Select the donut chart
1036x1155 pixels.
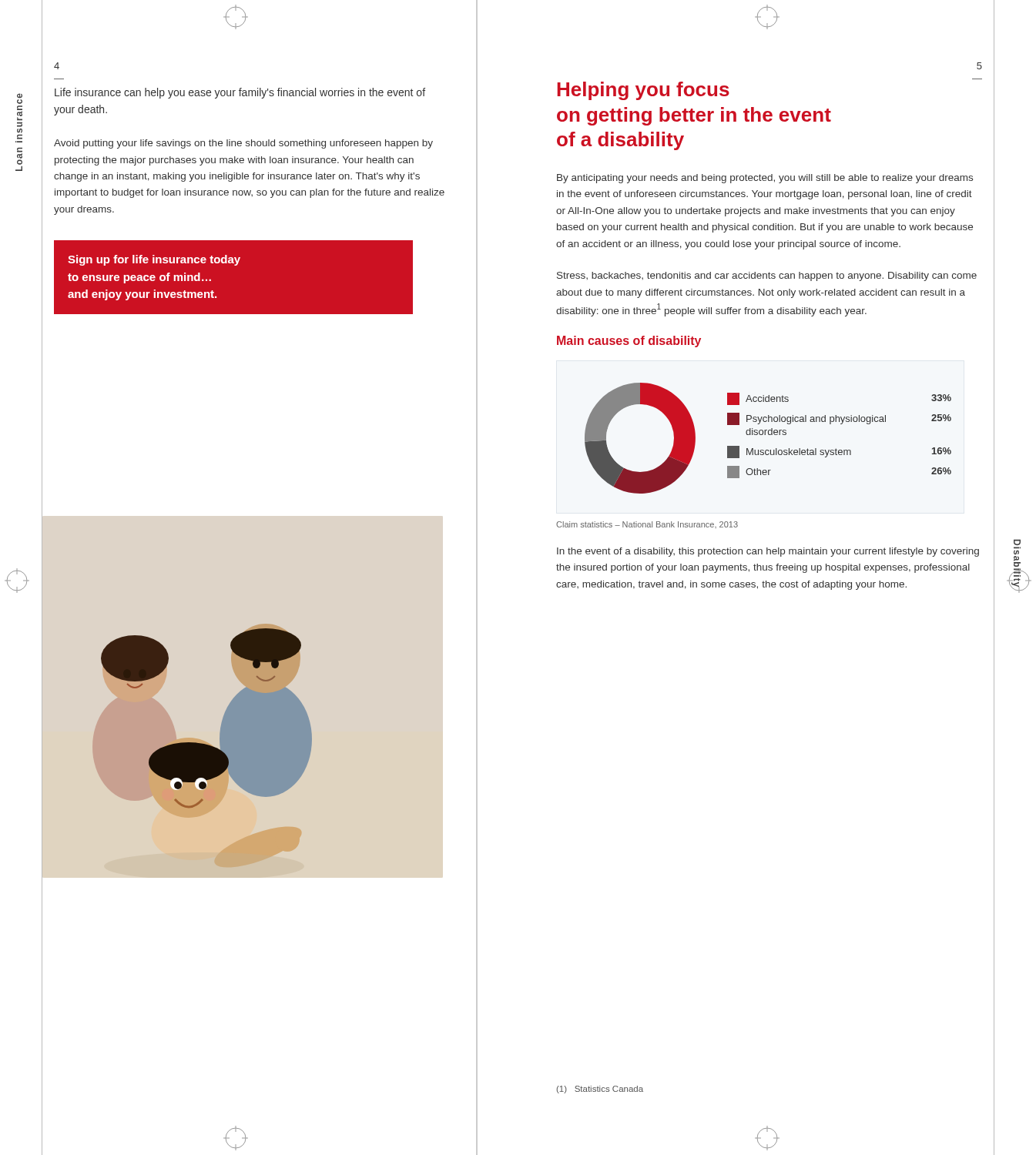pos(760,437)
